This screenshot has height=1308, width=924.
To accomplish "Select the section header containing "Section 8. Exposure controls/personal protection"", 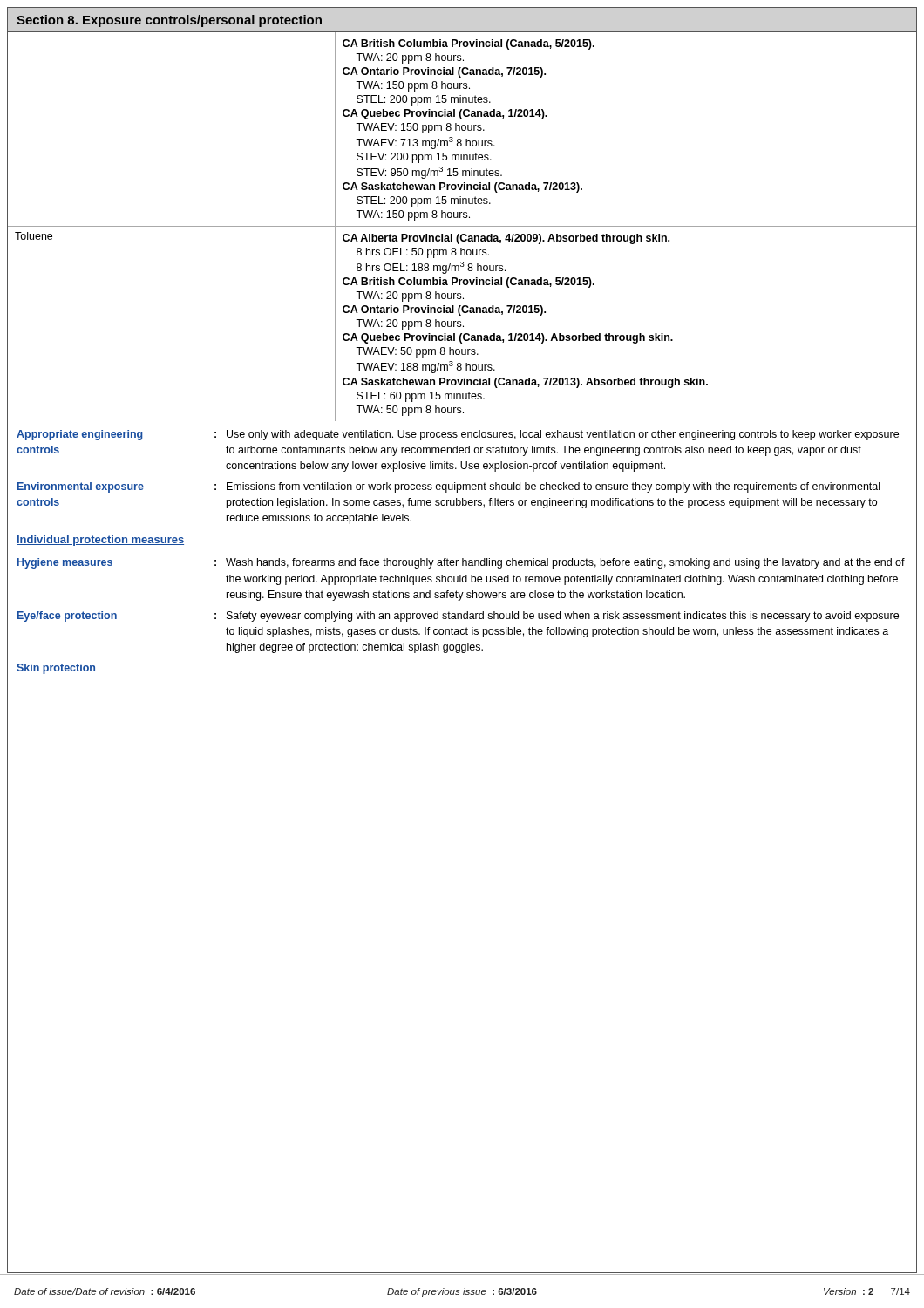I will (170, 20).
